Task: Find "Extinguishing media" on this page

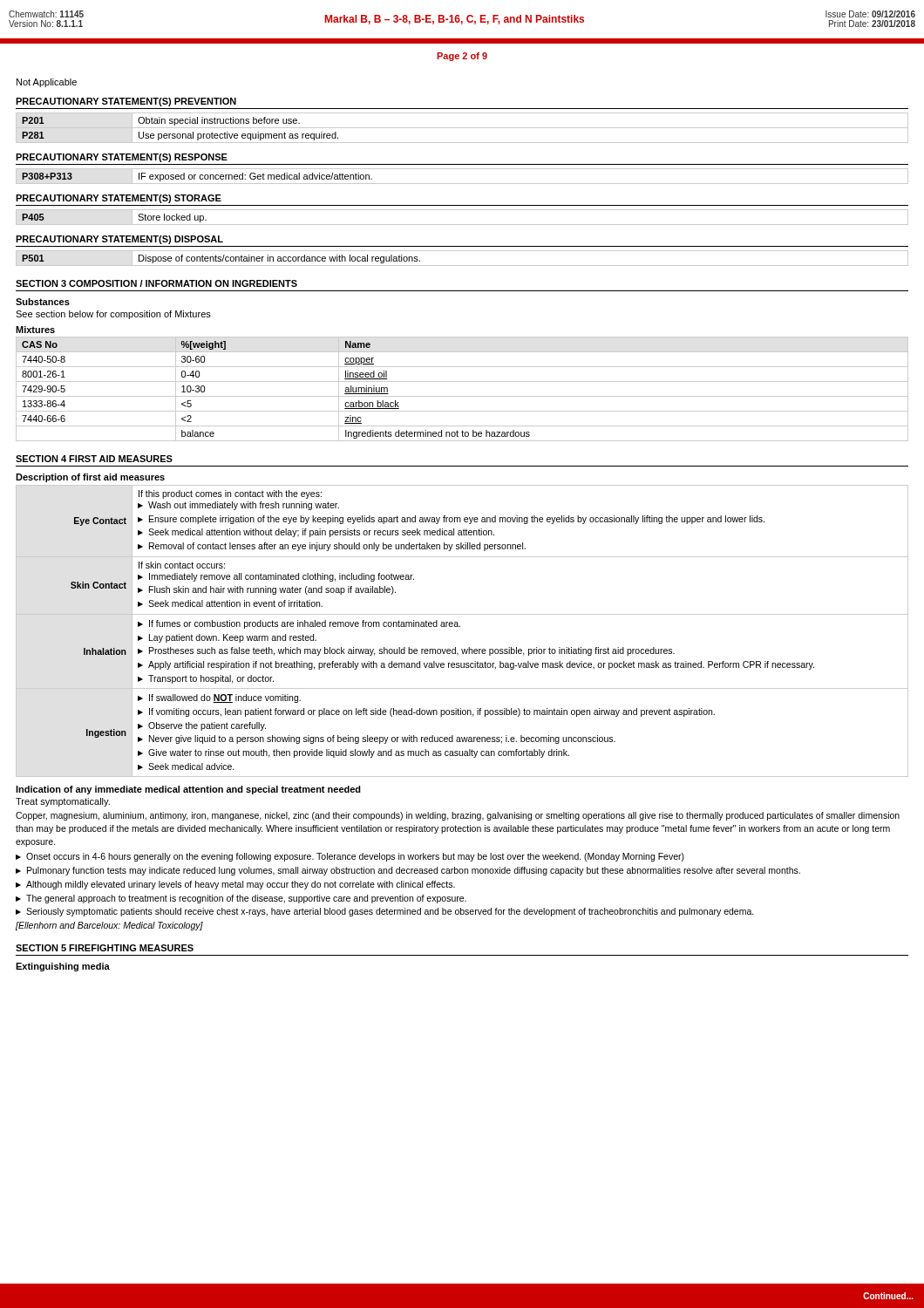Action: [63, 966]
